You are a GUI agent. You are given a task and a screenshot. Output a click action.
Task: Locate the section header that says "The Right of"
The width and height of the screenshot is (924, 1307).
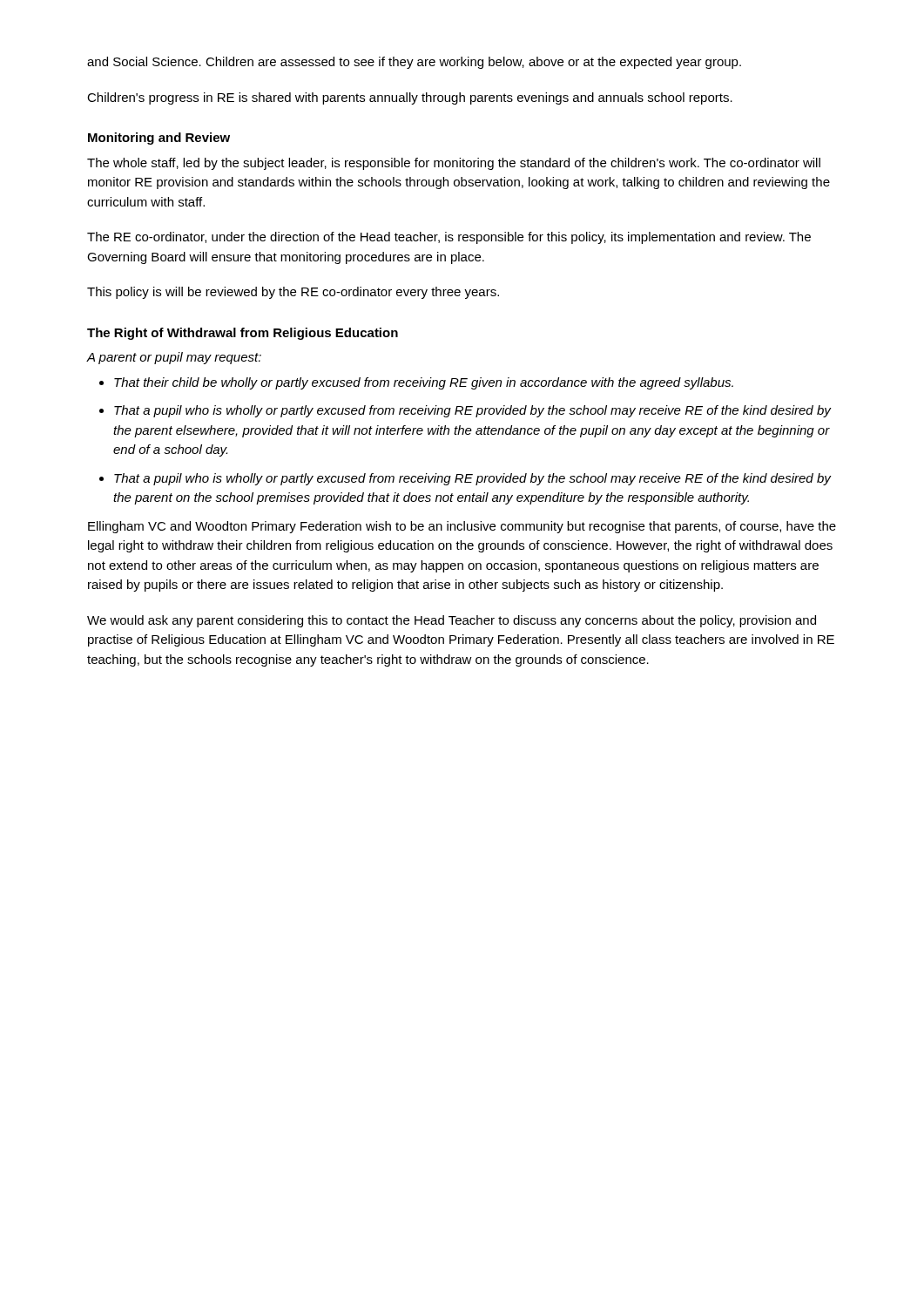point(243,332)
